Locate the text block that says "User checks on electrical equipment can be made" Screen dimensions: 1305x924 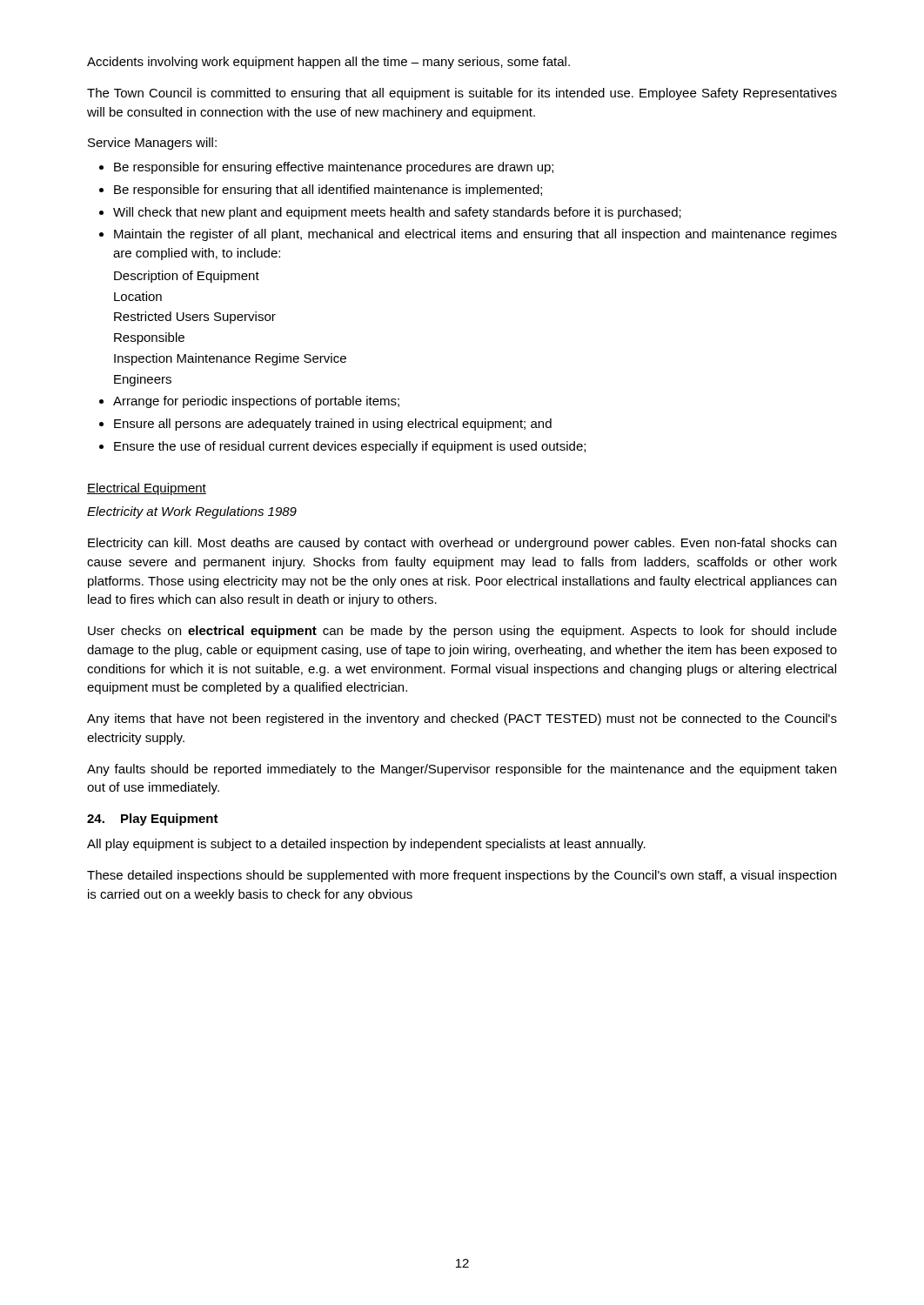(x=462, y=659)
